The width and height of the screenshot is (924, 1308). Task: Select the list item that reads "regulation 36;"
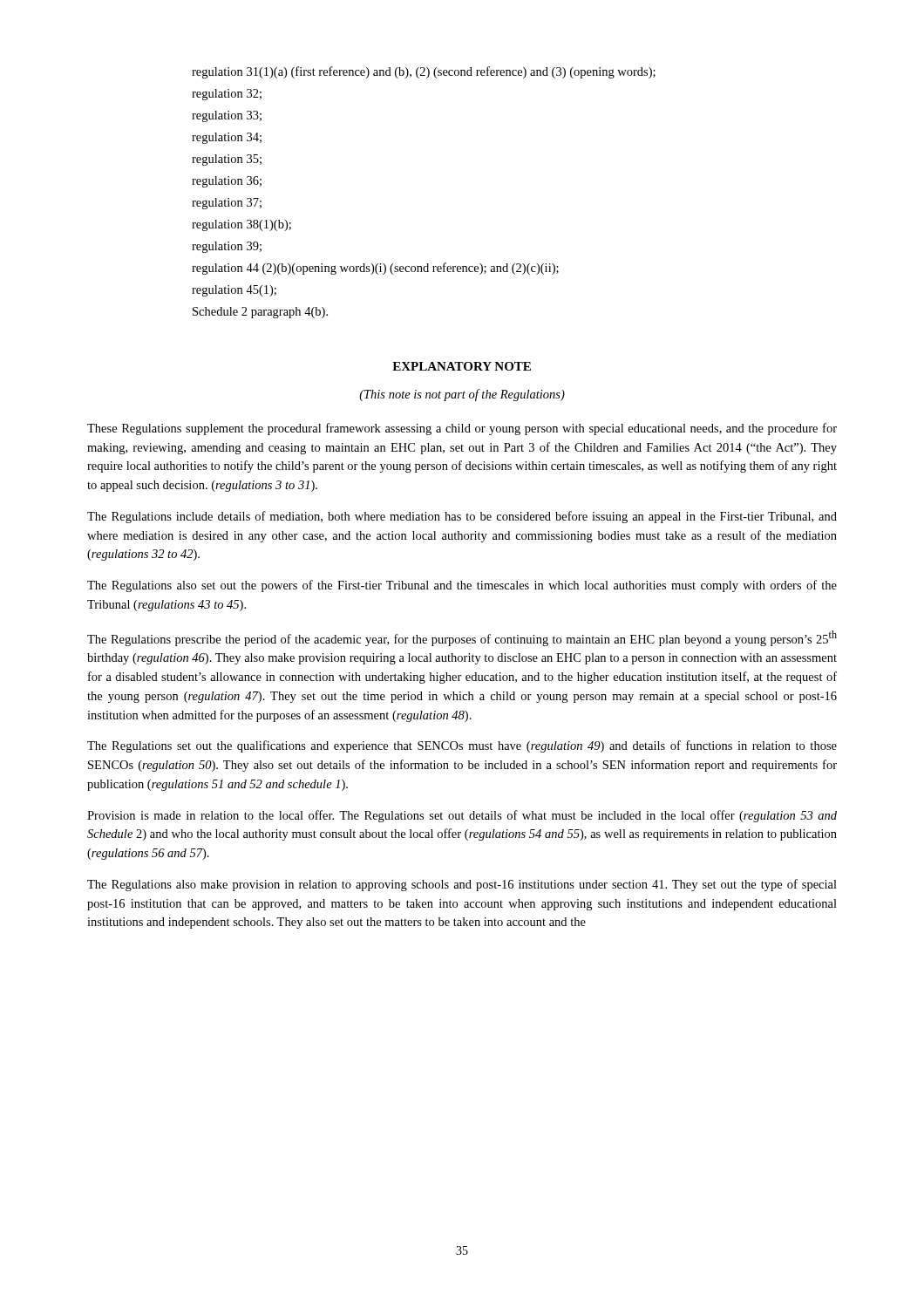tap(227, 181)
